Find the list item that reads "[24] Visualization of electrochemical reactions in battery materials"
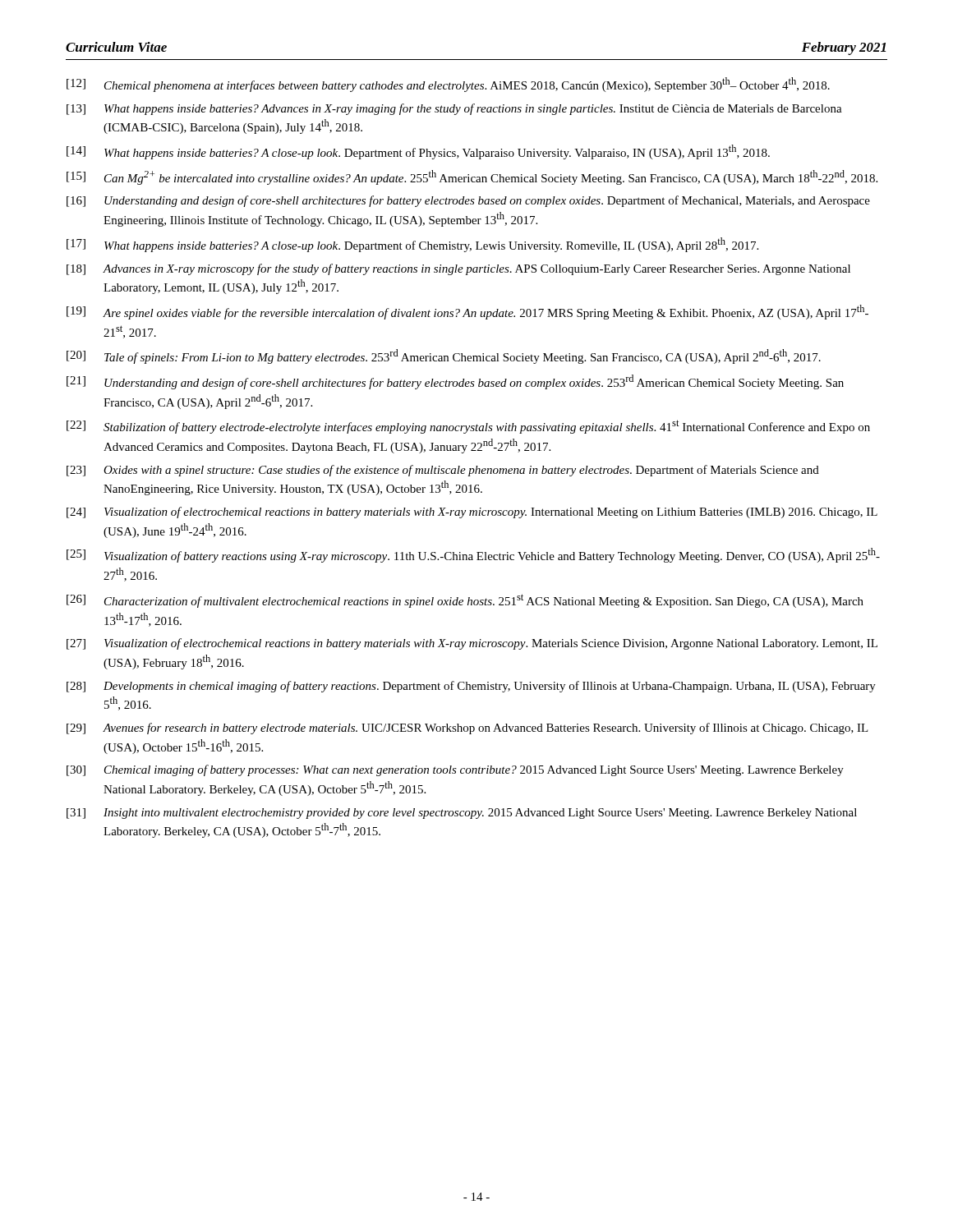The width and height of the screenshot is (953, 1232). [476, 522]
